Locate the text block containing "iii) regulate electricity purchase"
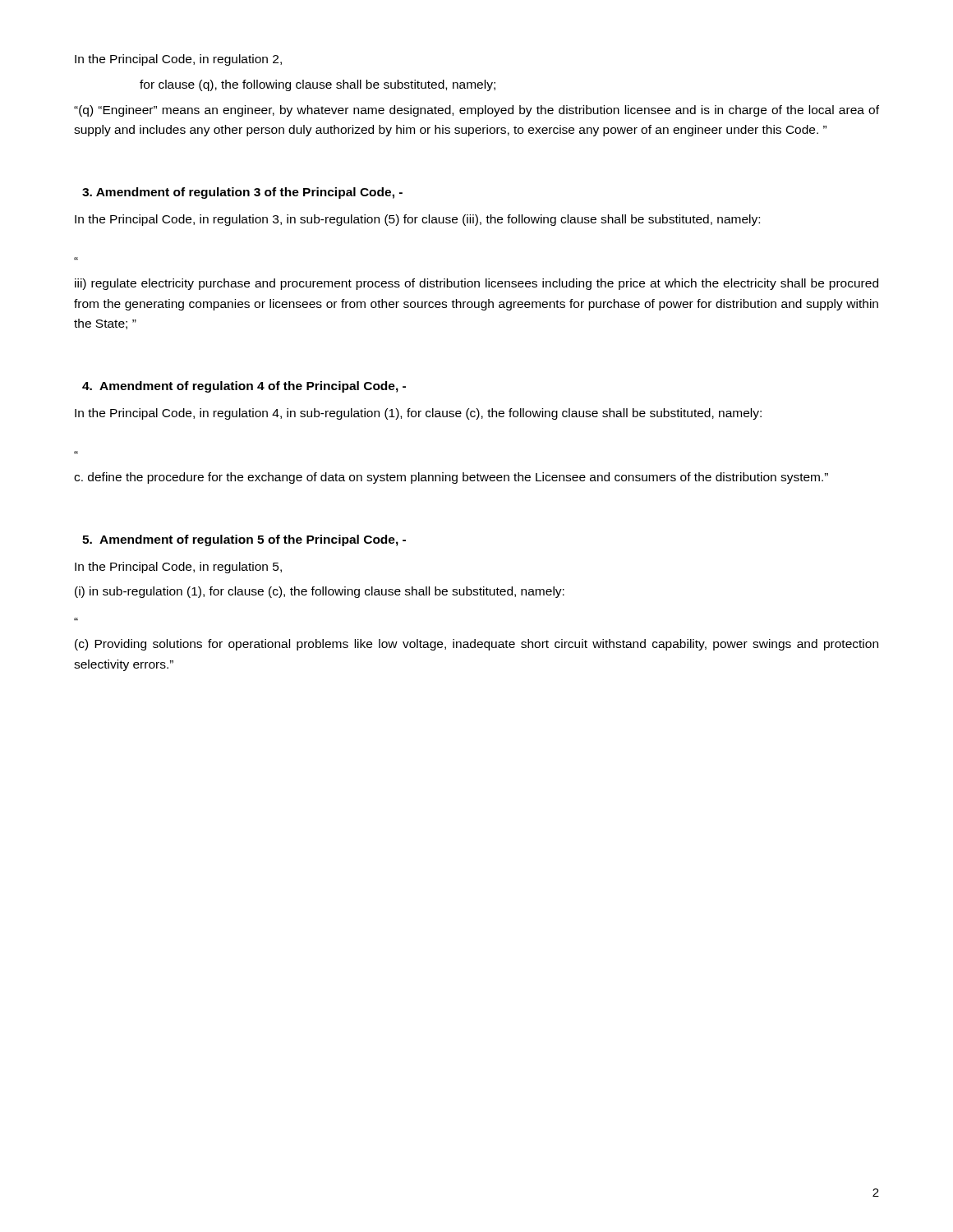This screenshot has width=953, height=1232. [476, 303]
